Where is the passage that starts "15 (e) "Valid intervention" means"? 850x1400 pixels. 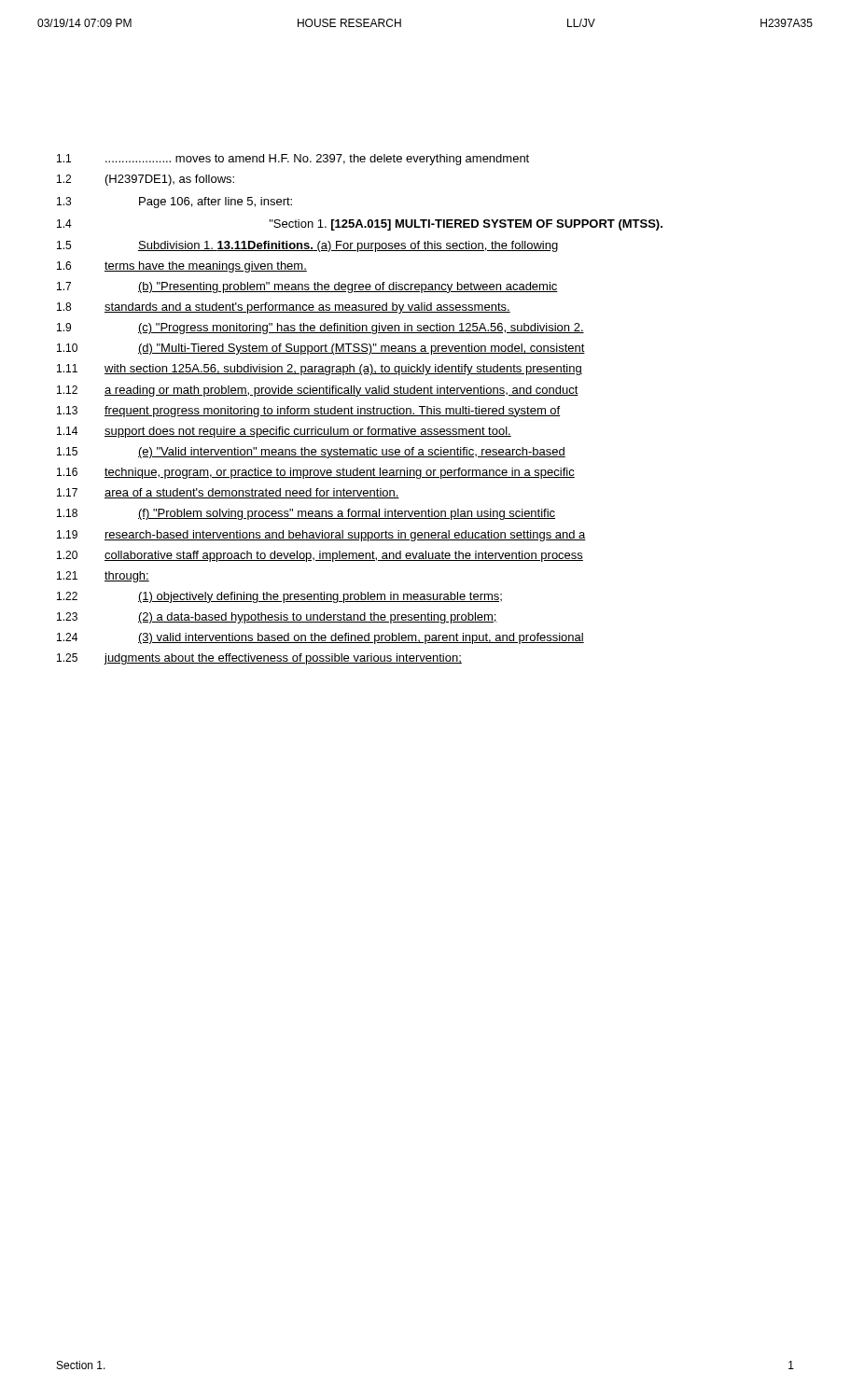[425, 452]
